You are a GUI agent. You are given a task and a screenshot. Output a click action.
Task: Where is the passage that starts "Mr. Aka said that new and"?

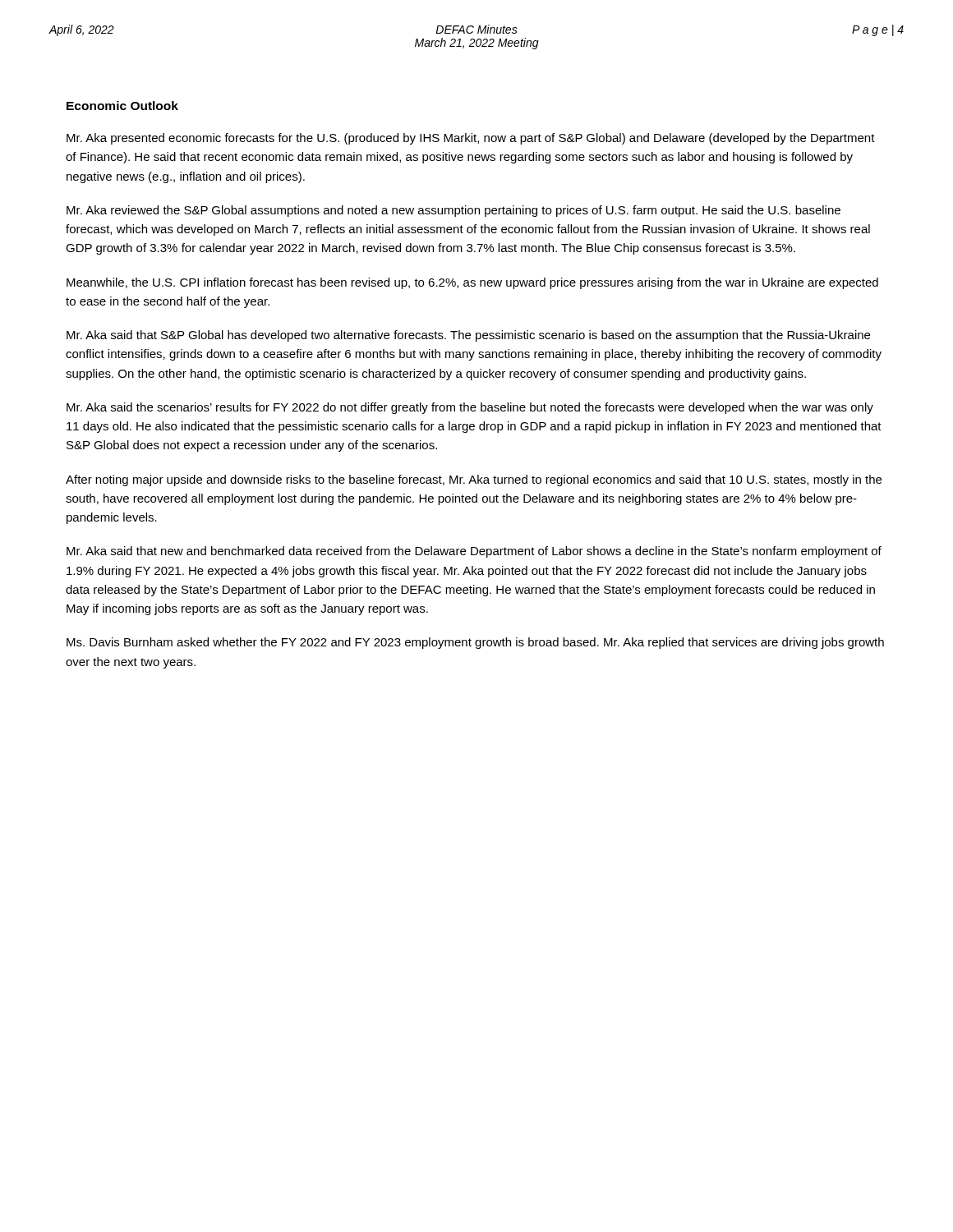click(474, 580)
